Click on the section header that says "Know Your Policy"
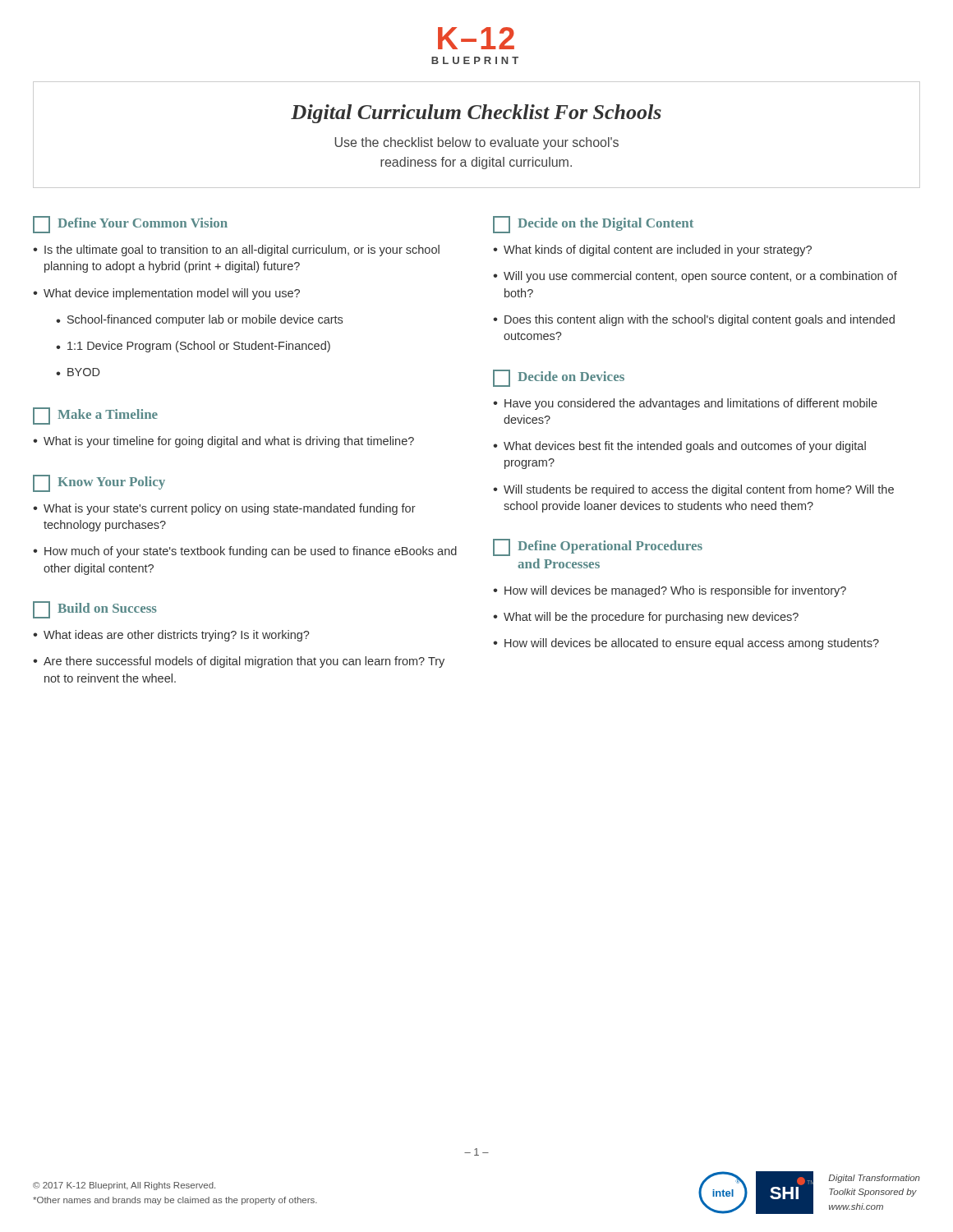The height and width of the screenshot is (1232, 953). point(99,482)
